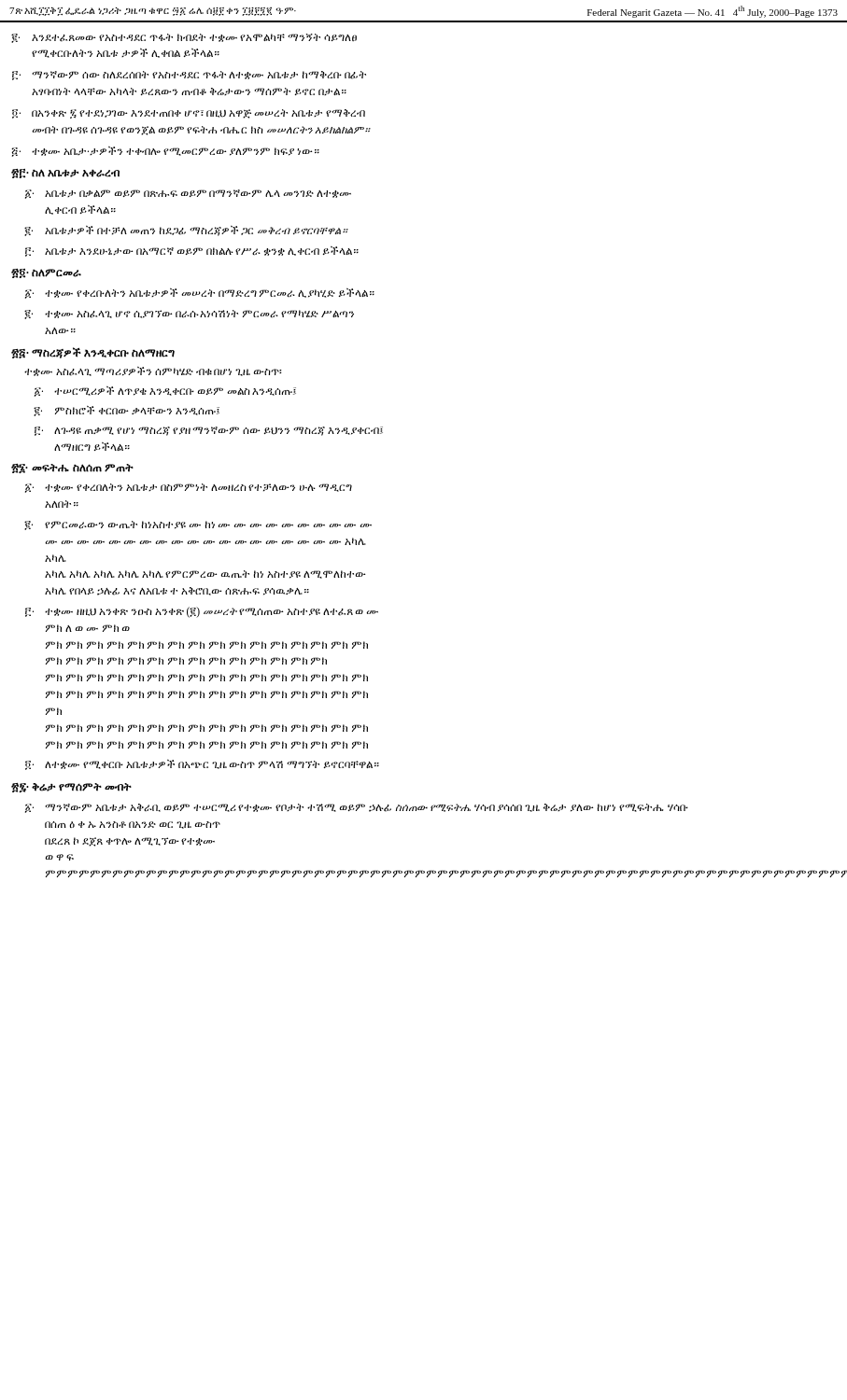The height and width of the screenshot is (1400, 847).
Task: Locate the list item that reads "፪· ተቋሙ አስፈላጊ ሆኖ ሲያገኘው በራሱ"
Action: [205, 323]
